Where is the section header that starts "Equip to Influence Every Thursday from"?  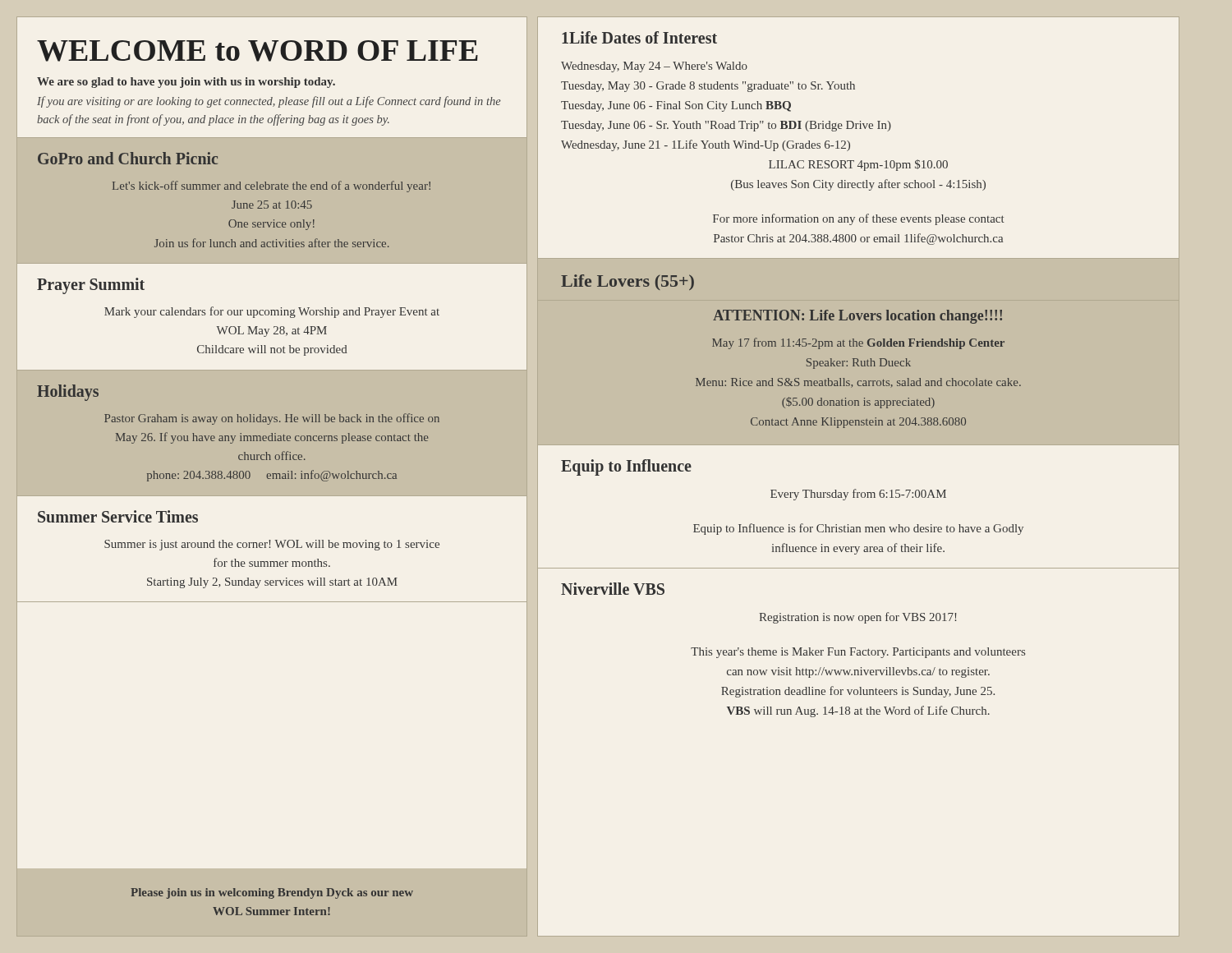tap(858, 507)
